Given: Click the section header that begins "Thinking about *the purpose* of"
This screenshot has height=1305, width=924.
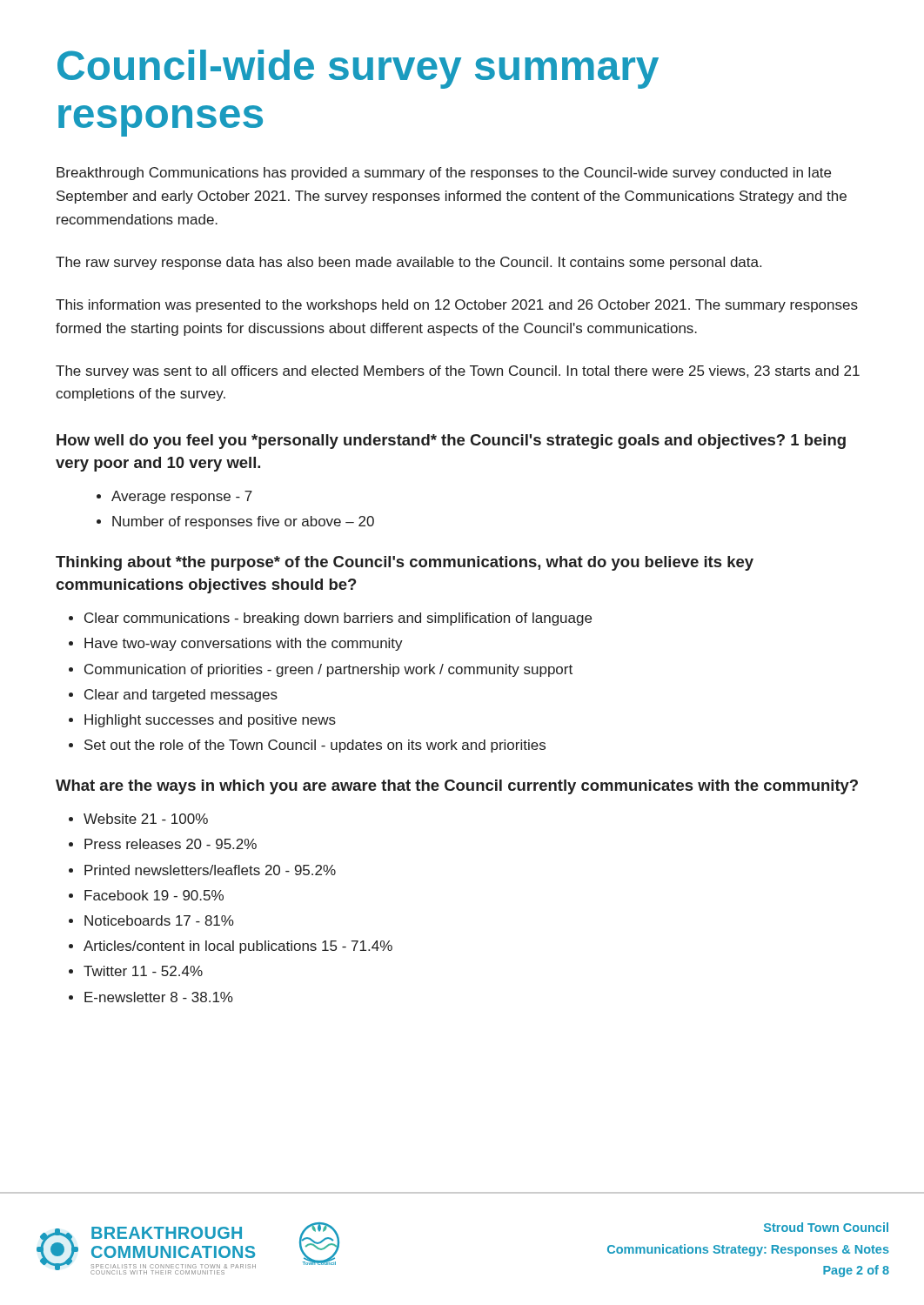Looking at the screenshot, I should pos(405,573).
